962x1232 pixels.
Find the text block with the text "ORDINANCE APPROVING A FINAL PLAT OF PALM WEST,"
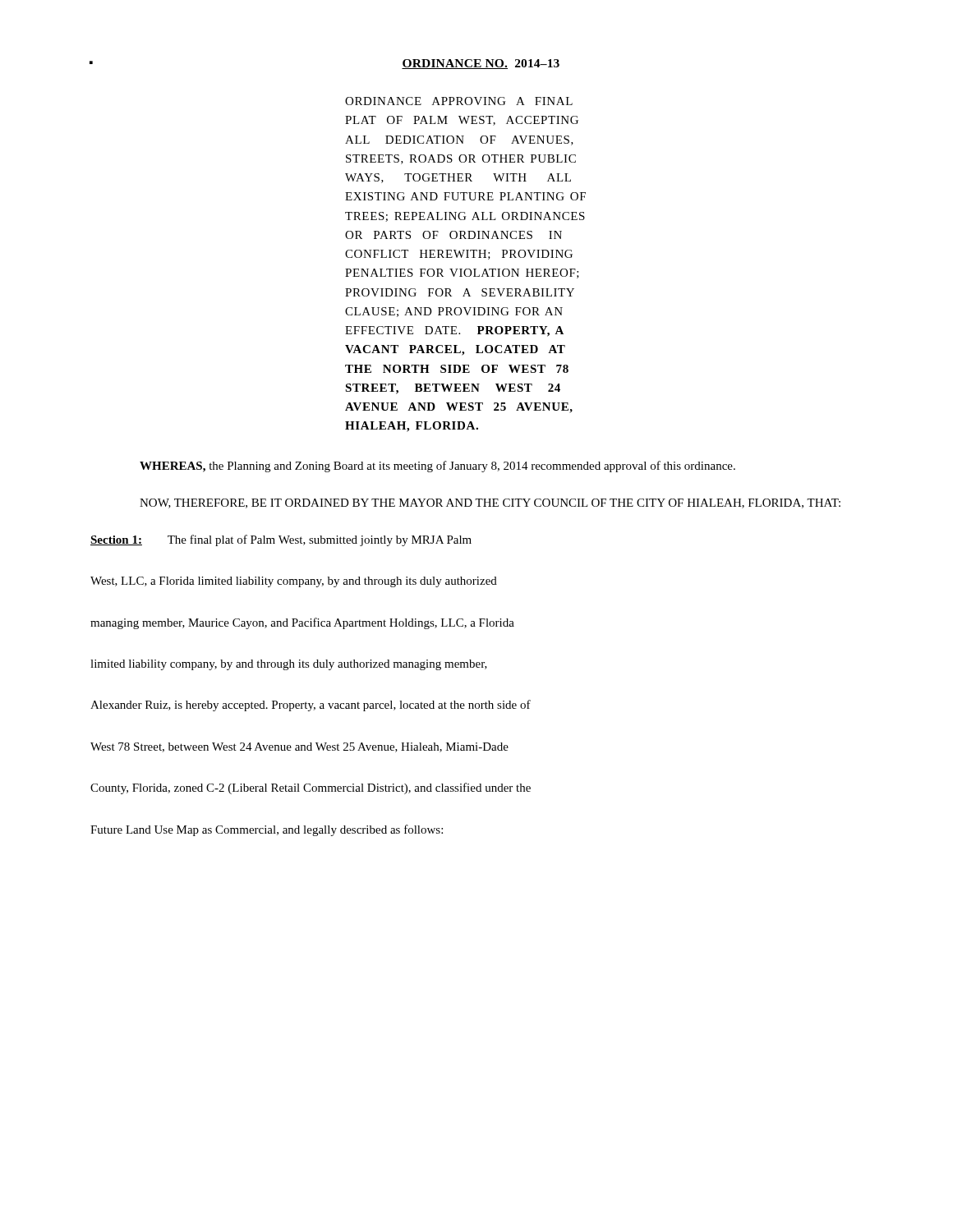(466, 263)
